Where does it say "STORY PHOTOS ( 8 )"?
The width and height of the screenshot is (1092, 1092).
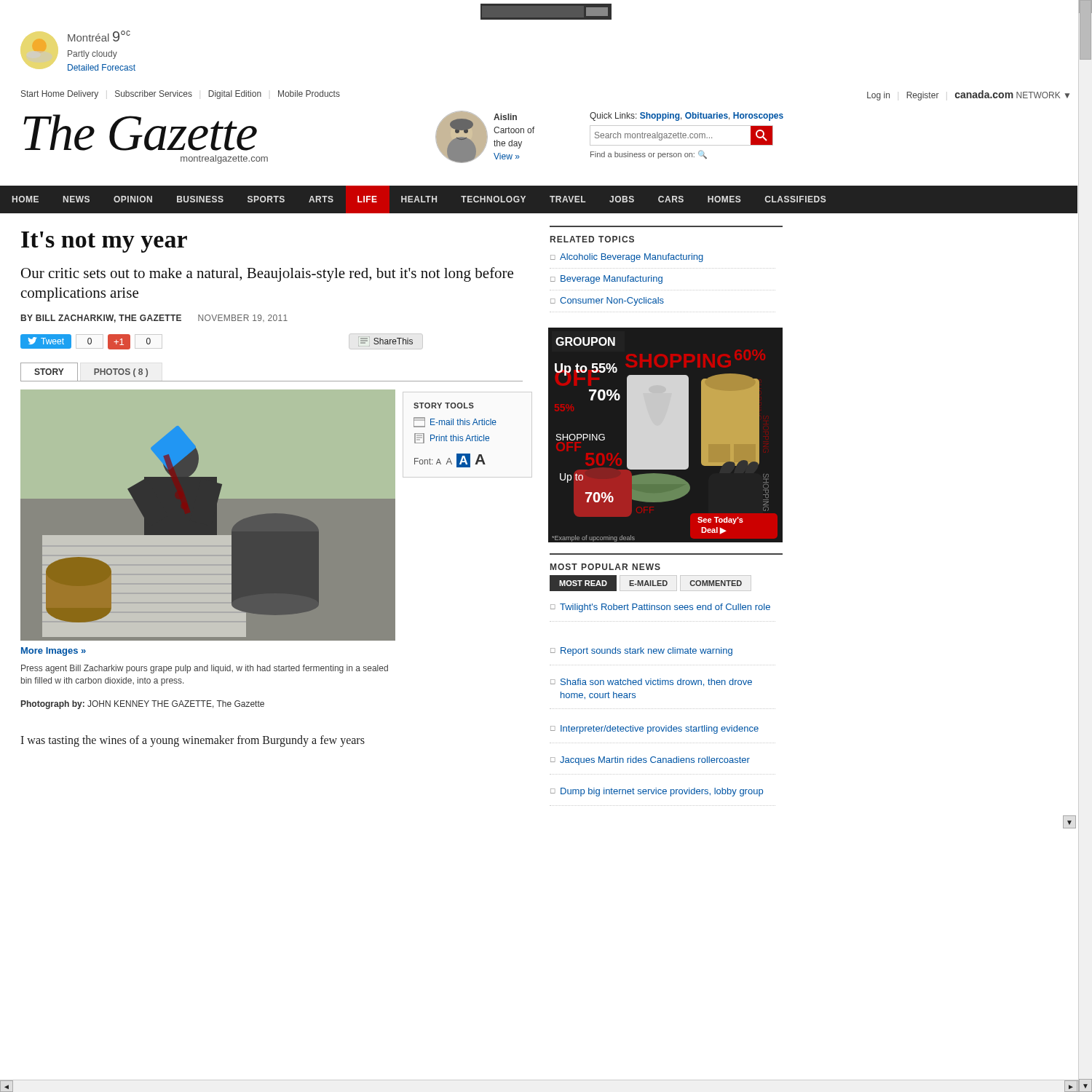pos(91,372)
